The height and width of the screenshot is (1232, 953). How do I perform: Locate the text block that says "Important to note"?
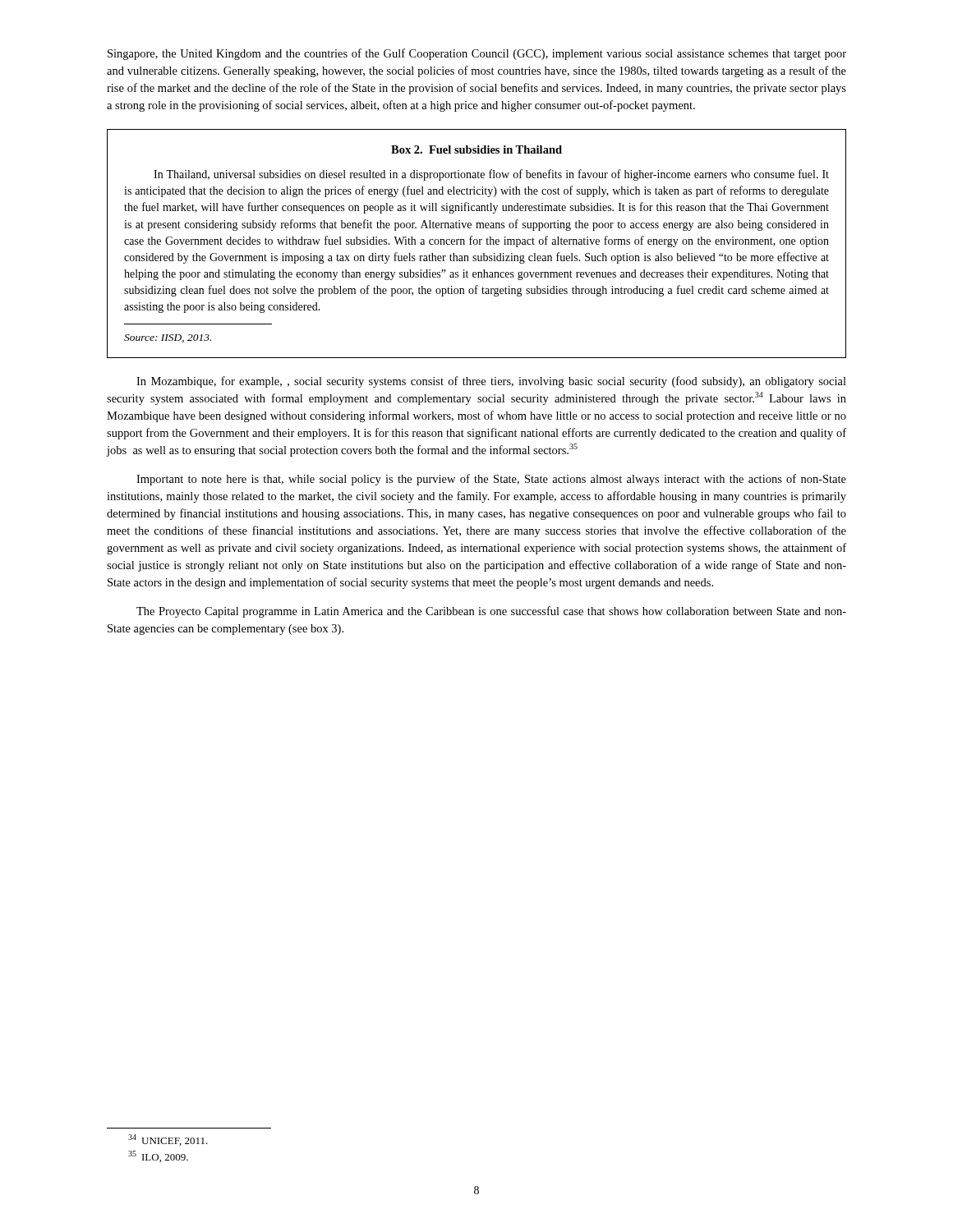tap(476, 531)
